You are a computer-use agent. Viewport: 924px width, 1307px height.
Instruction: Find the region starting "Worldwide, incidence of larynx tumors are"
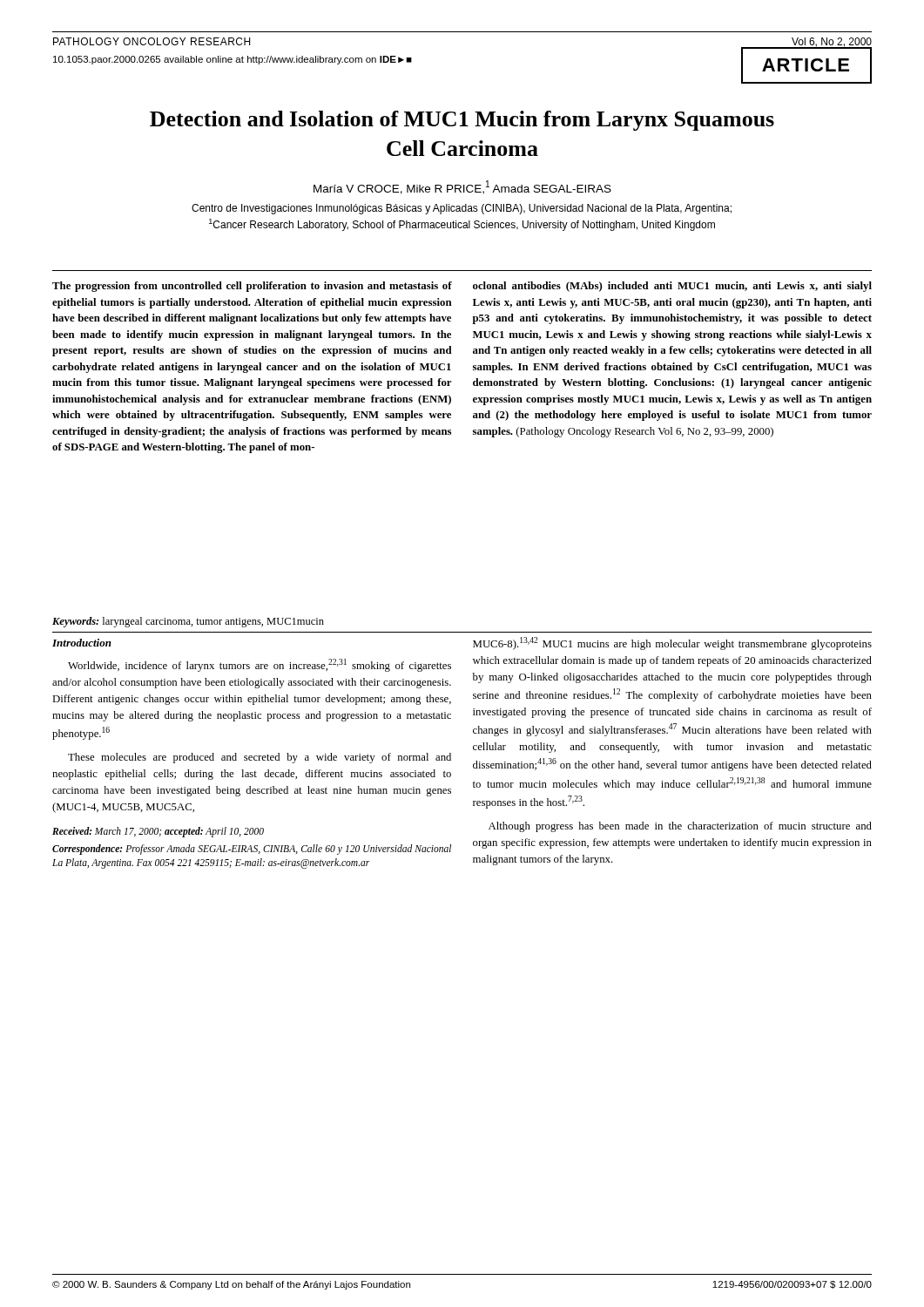tap(260, 665)
